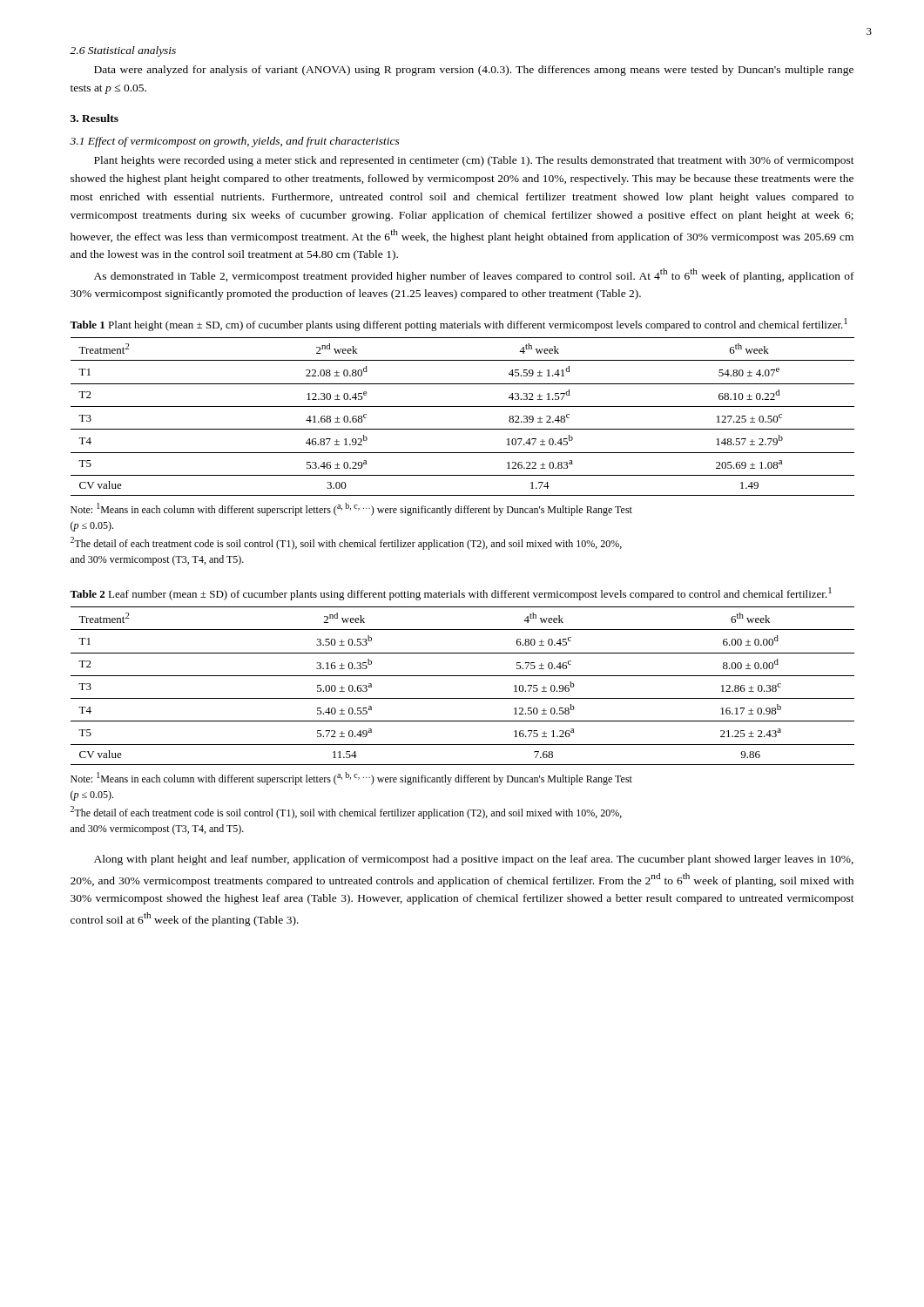Viewport: 924px width, 1307px height.
Task: Click on the passage starting "Along with plant height and leaf number, application"
Action: 462,889
